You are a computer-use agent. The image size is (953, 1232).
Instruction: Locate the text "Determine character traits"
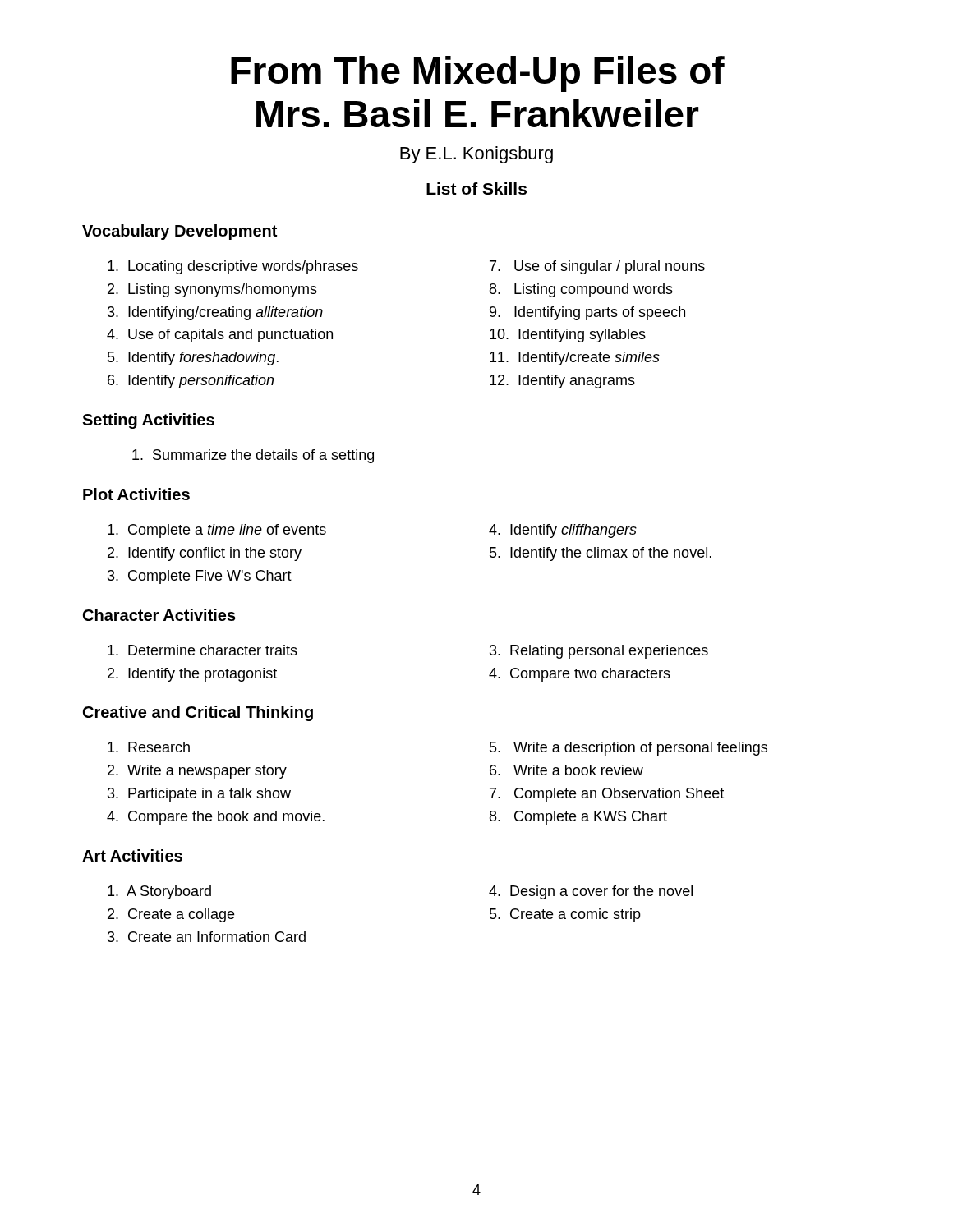[x=202, y=650]
